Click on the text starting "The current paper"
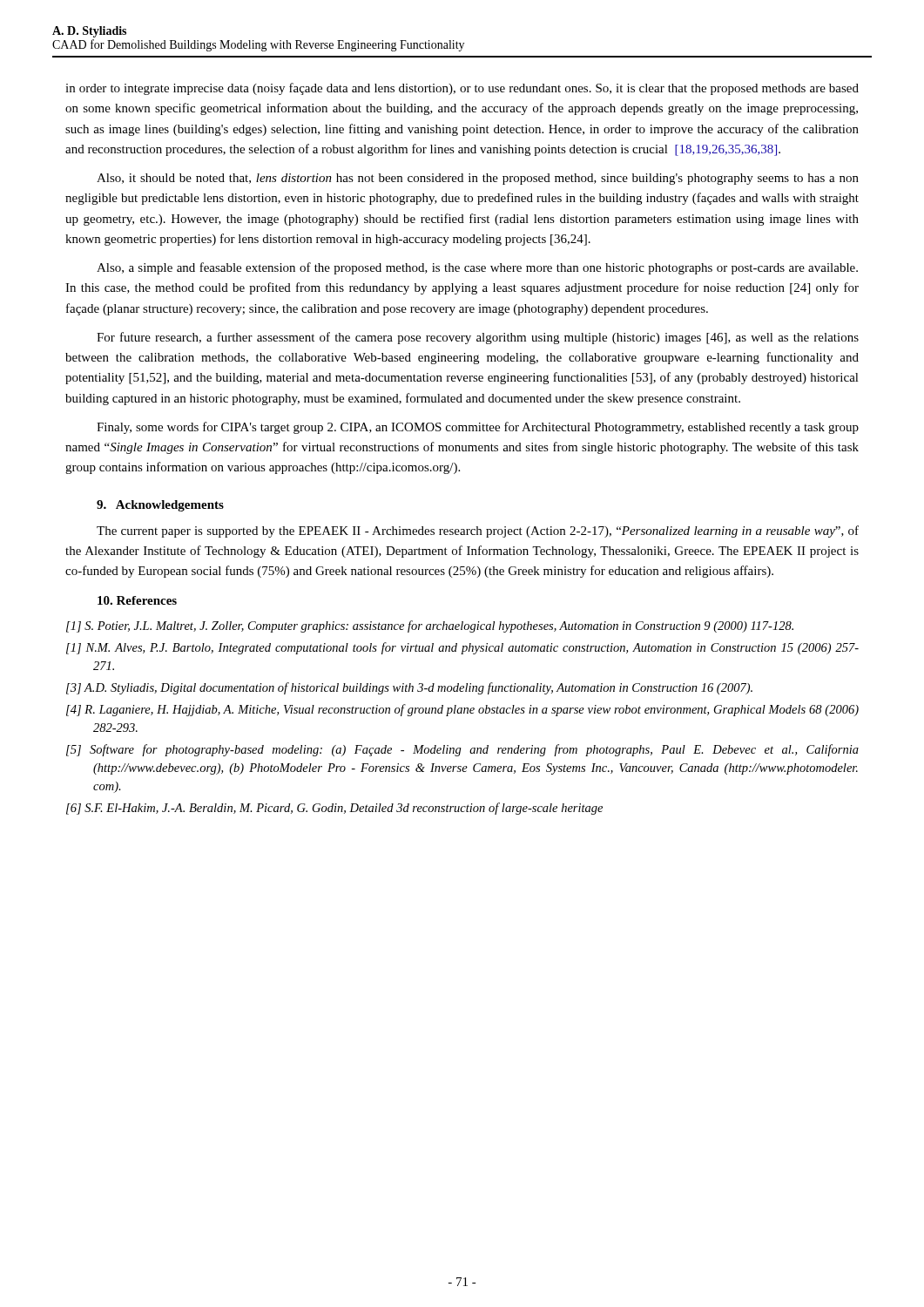The width and height of the screenshot is (924, 1307). tap(462, 551)
